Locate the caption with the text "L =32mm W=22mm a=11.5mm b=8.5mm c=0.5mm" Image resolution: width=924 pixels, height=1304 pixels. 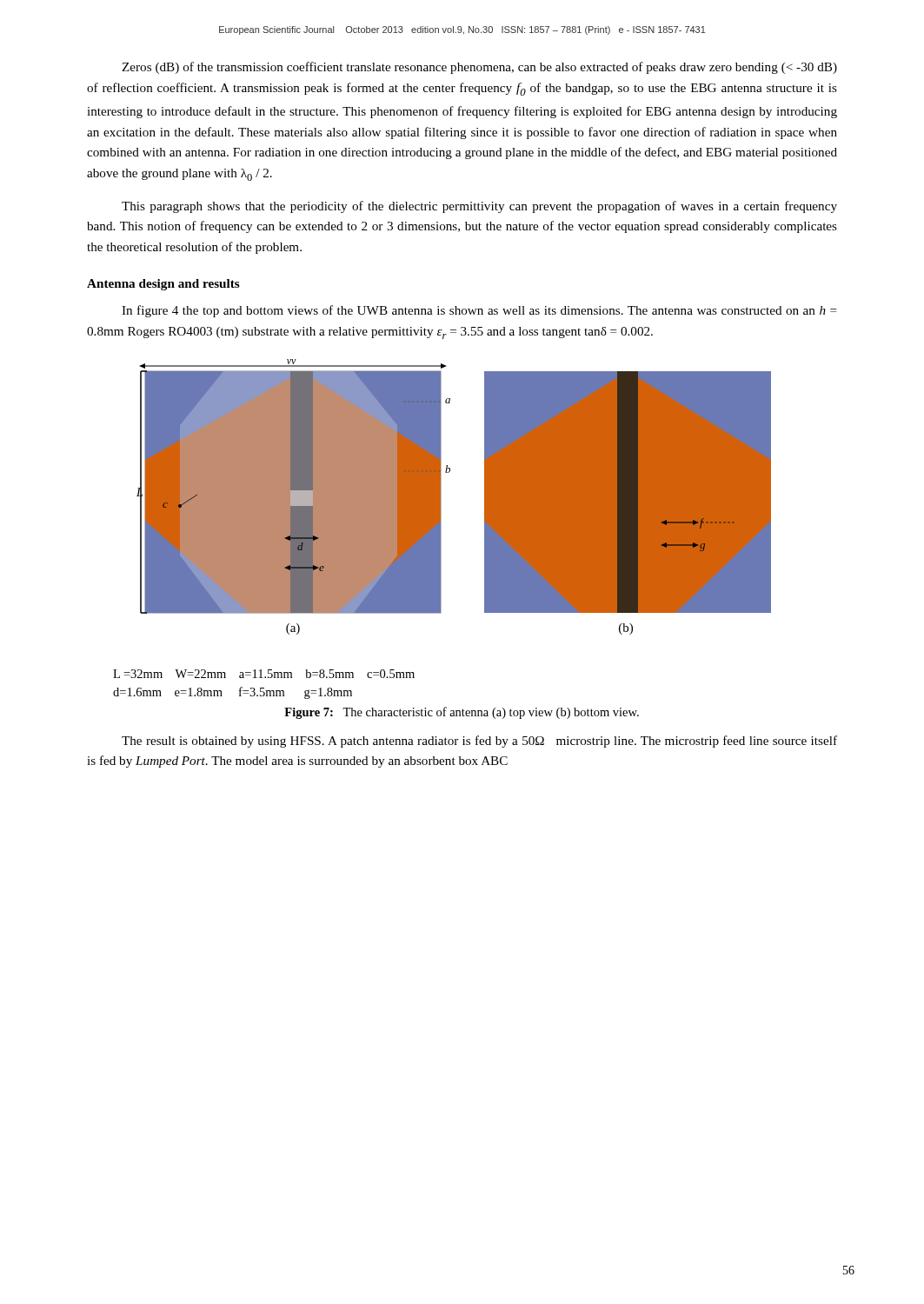[264, 674]
